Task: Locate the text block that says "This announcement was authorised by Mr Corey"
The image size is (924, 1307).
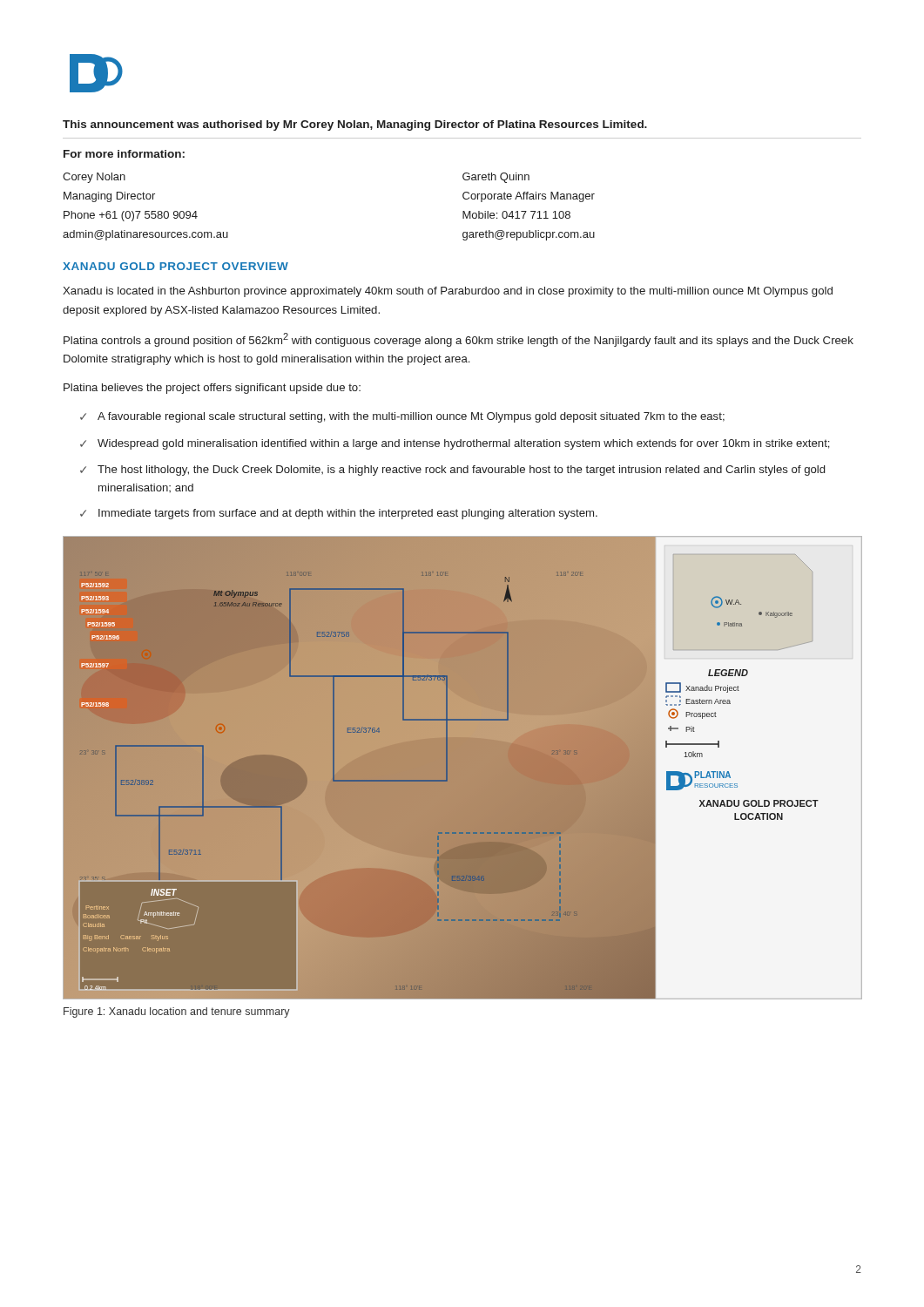Action: [355, 124]
